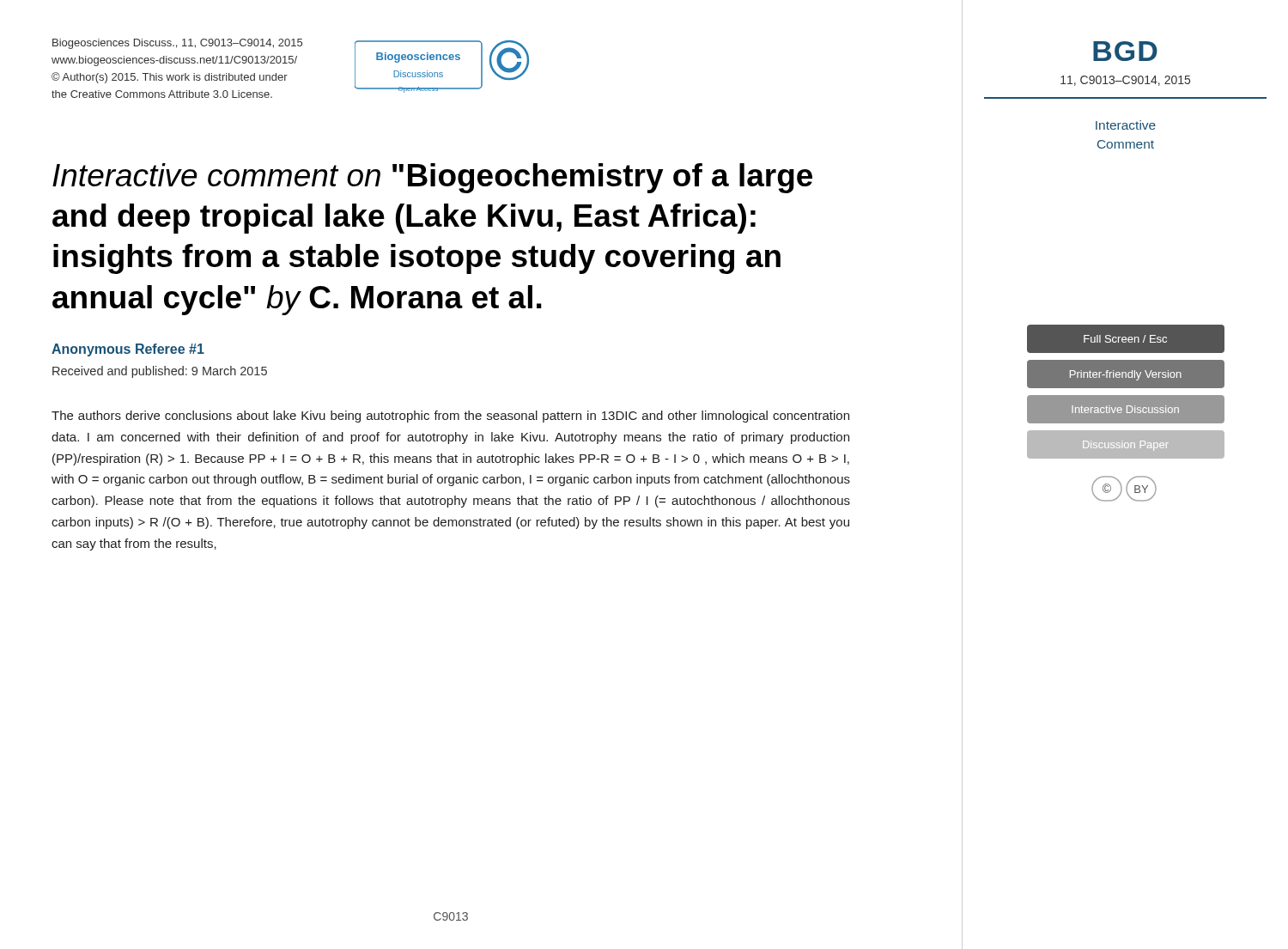Locate the passage starting "Received and published:"

pyautogui.click(x=160, y=371)
